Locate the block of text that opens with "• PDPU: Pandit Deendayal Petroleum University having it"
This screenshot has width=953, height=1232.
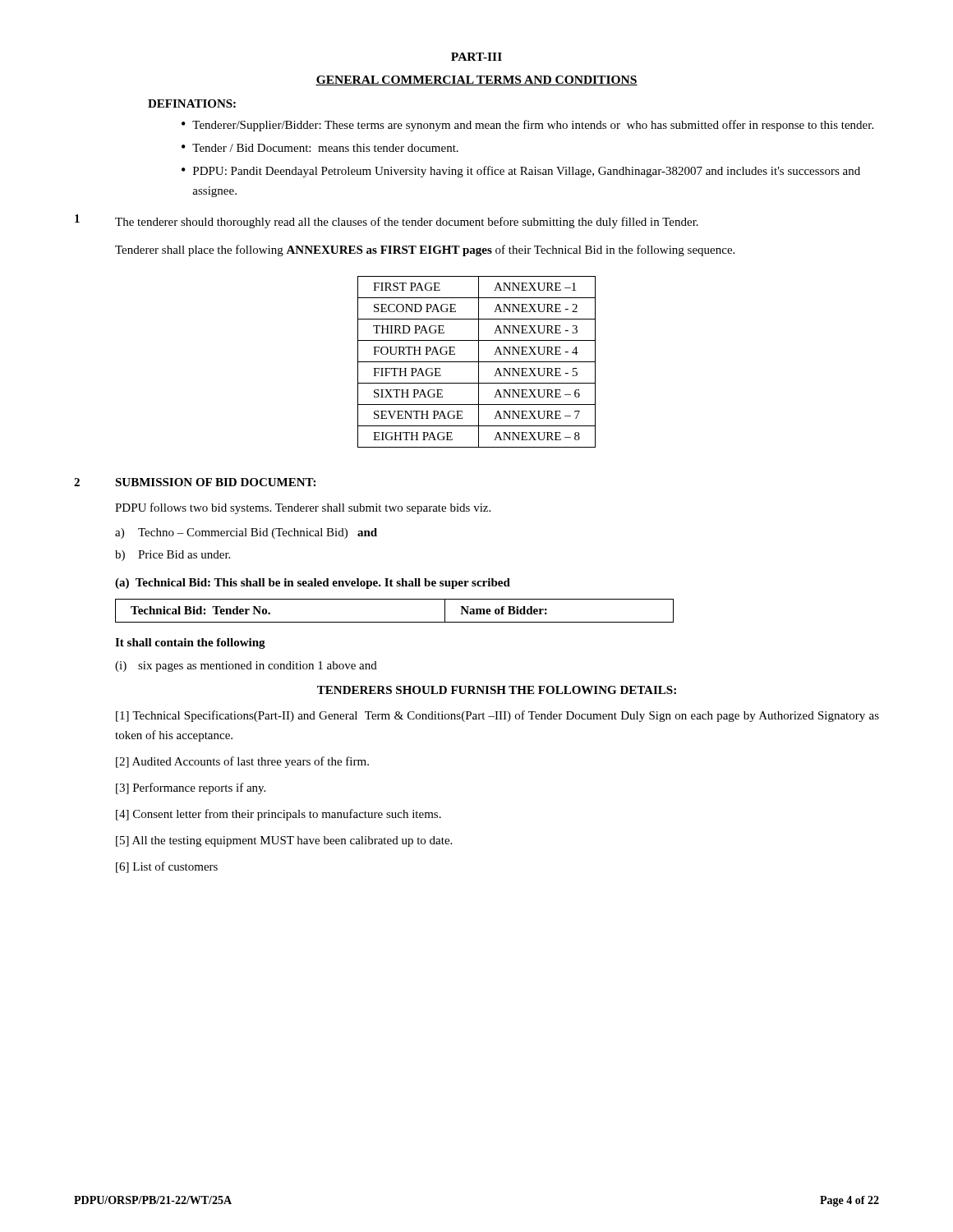click(x=530, y=181)
